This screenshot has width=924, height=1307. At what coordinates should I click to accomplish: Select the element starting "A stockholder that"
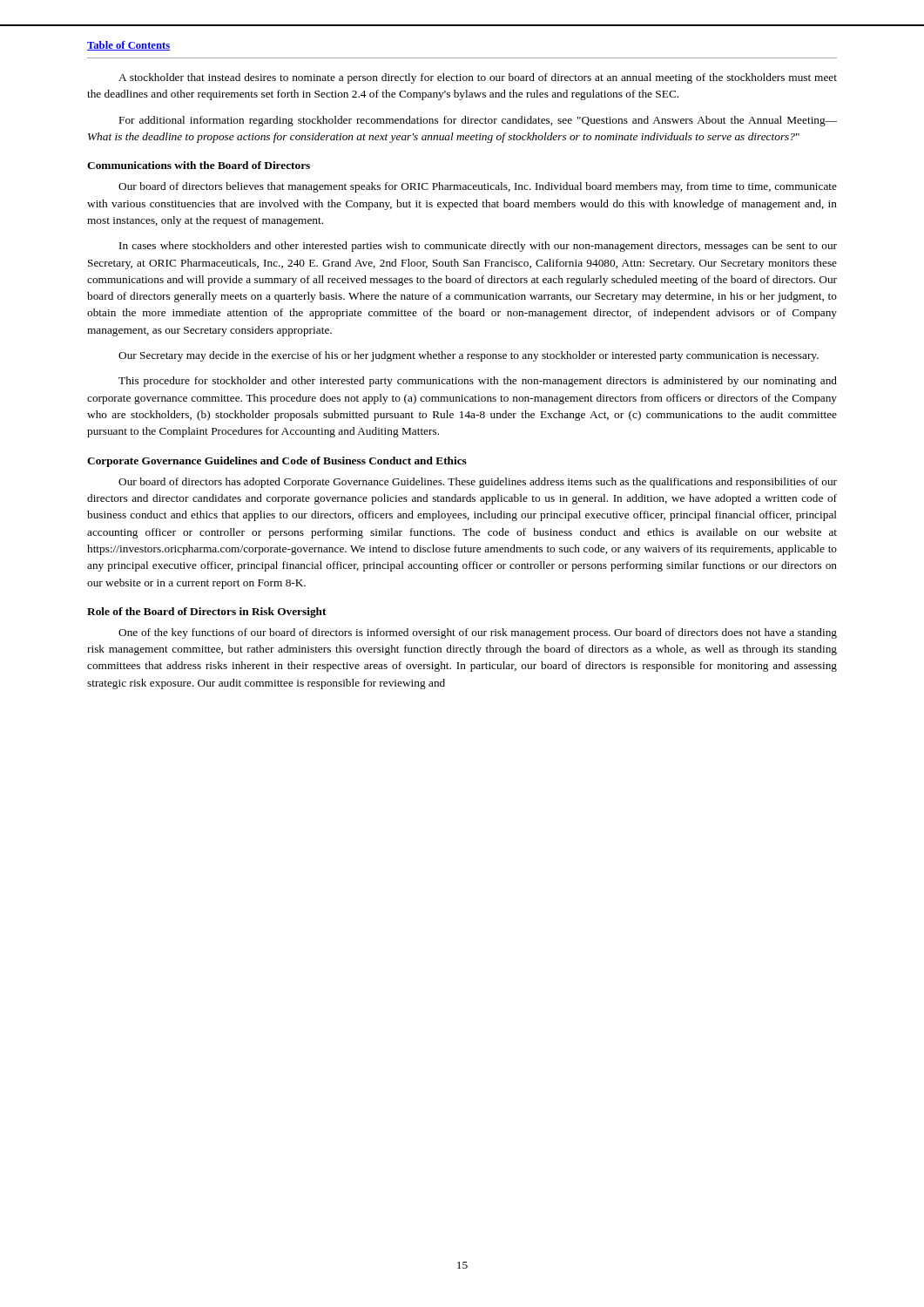[x=462, y=86]
